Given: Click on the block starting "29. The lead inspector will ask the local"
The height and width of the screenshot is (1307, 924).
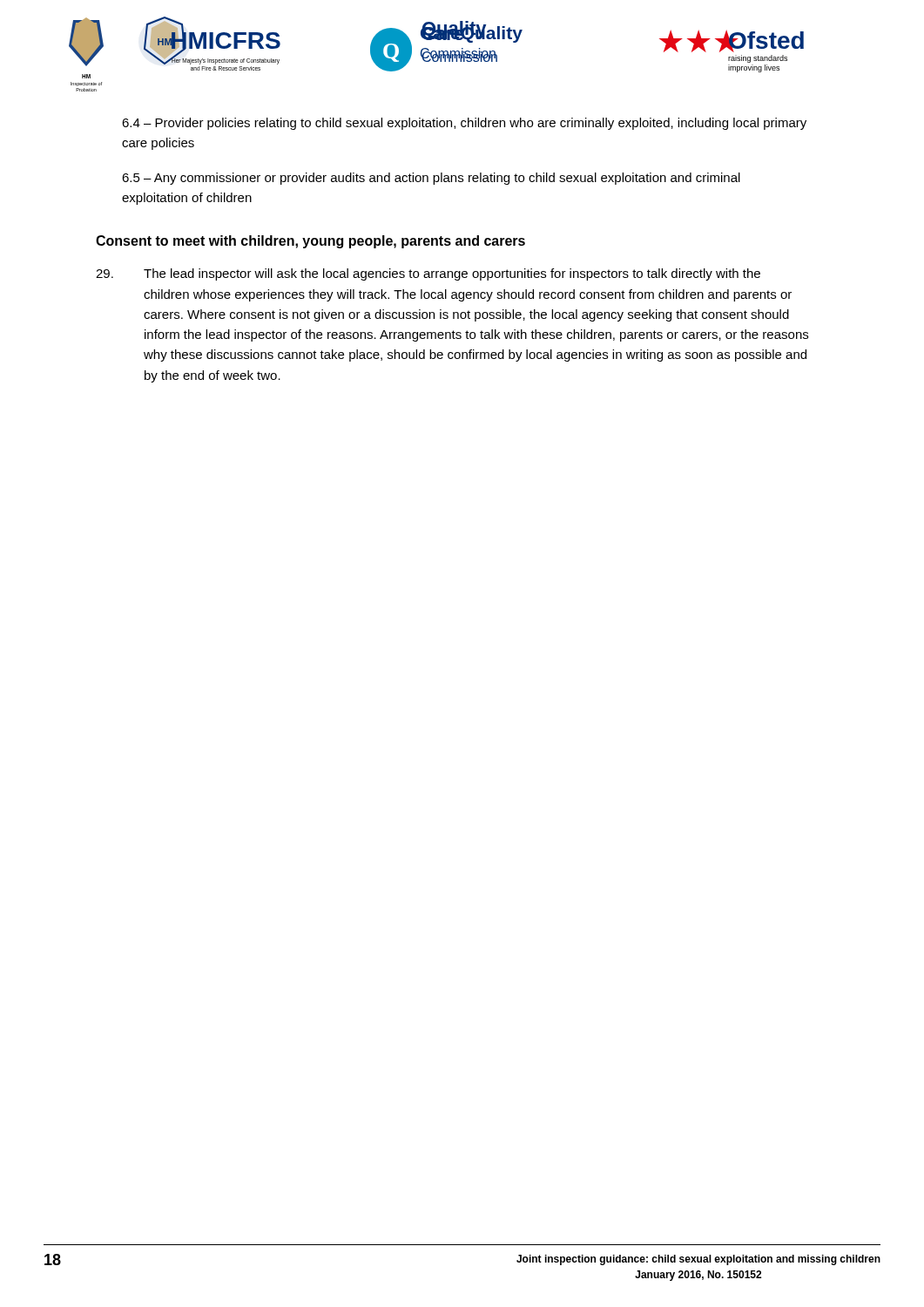Looking at the screenshot, I should tap(453, 324).
